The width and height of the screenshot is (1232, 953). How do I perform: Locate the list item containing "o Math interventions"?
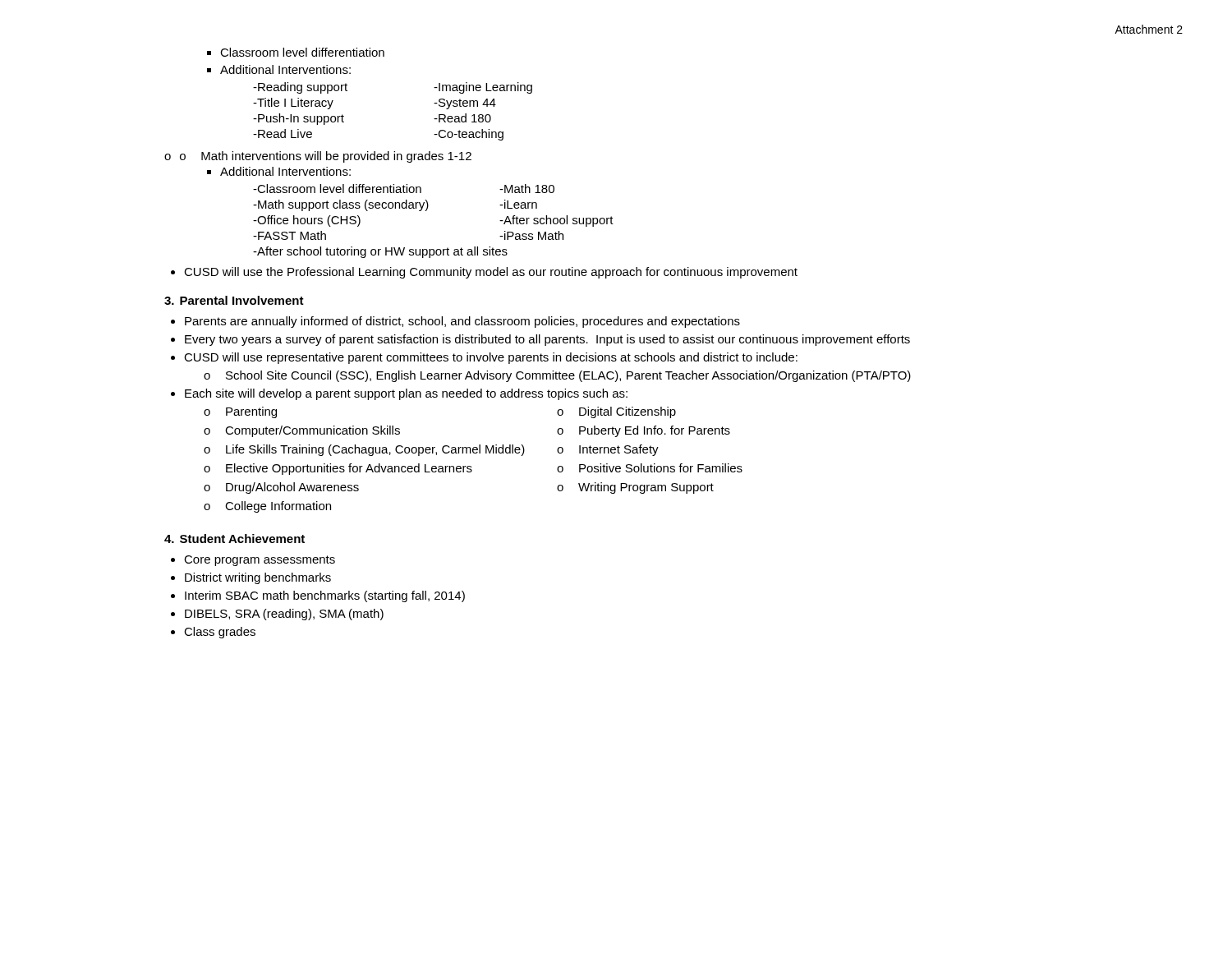(x=318, y=157)
